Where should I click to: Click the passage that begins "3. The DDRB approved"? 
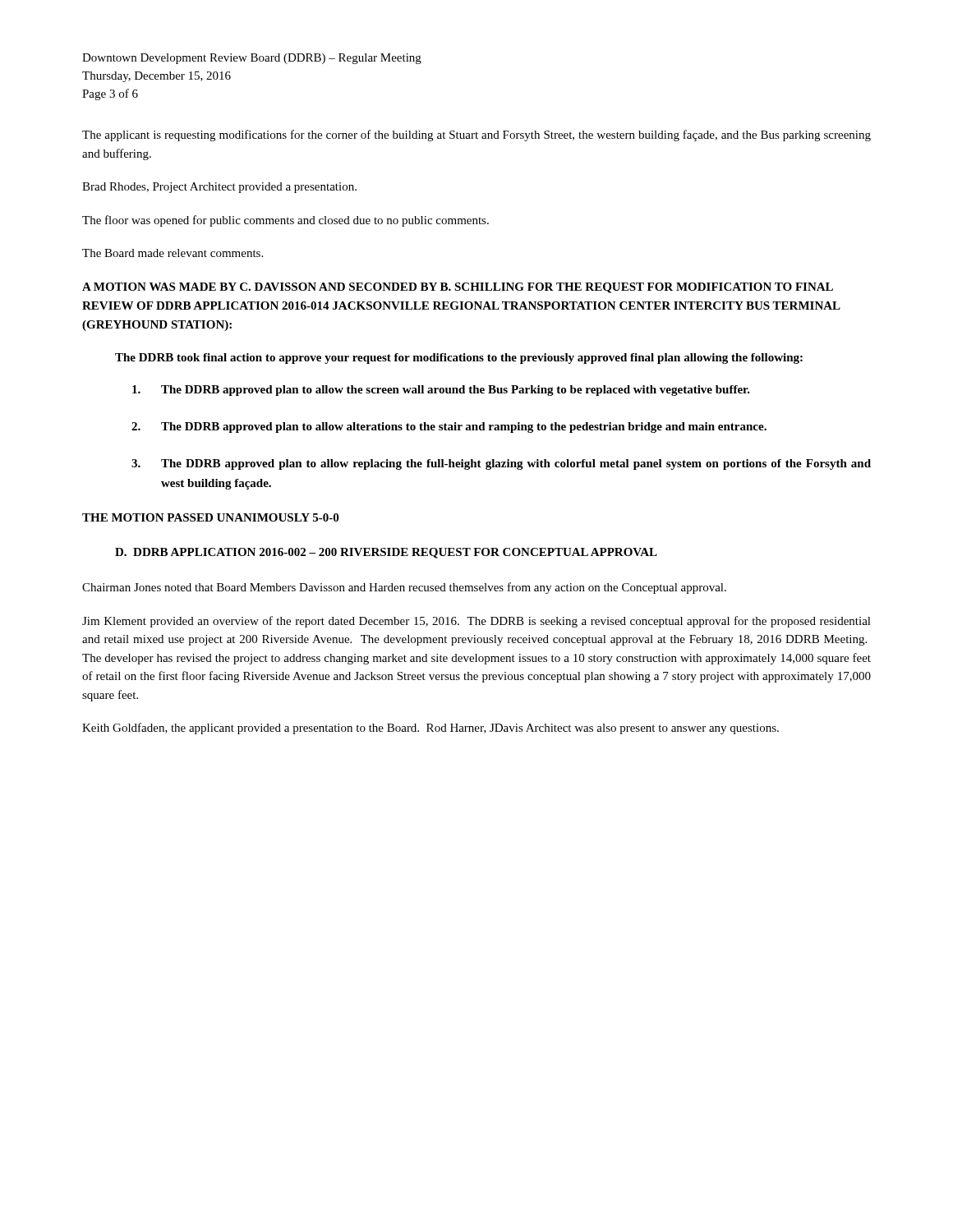[501, 473]
